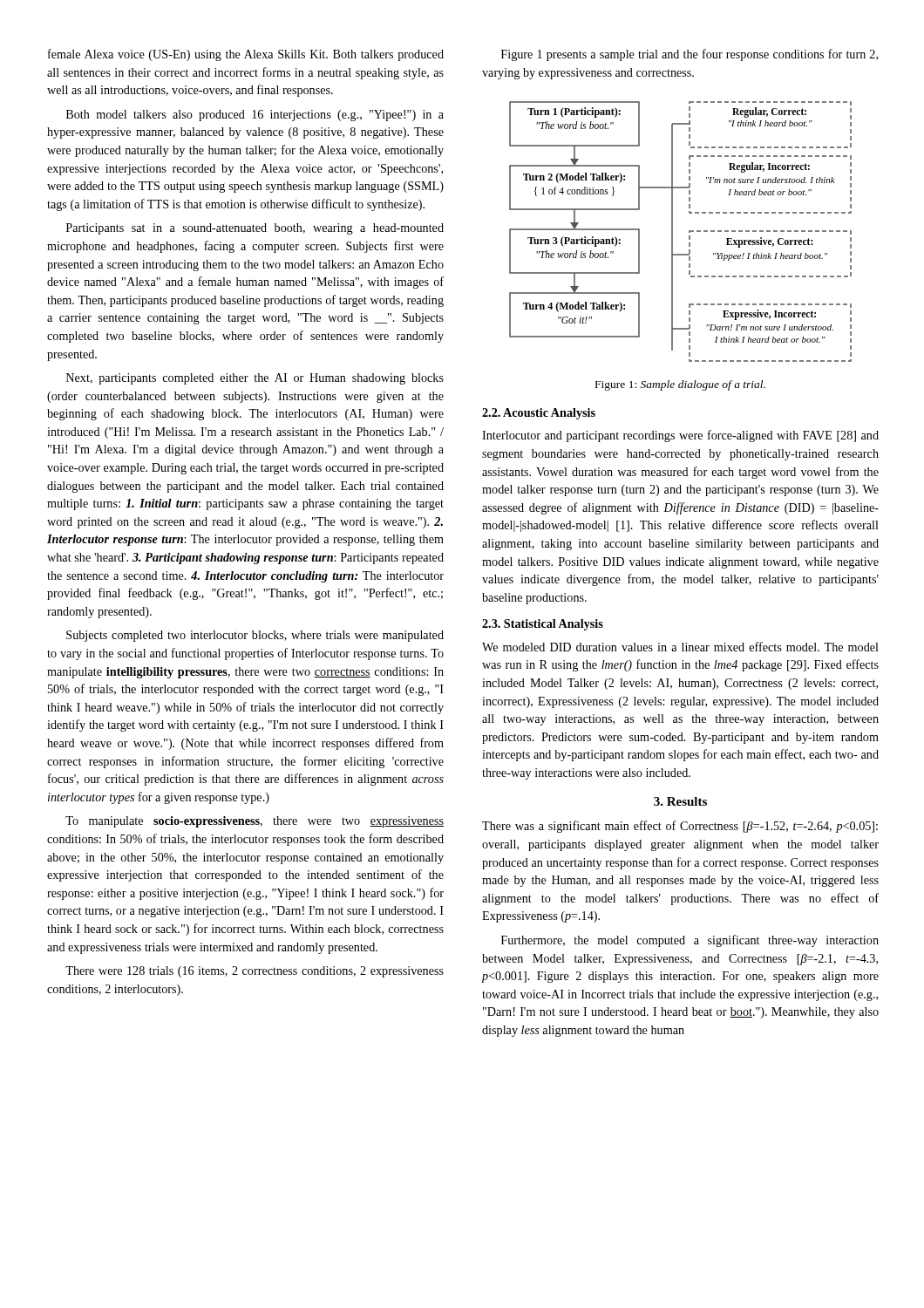
Task: Find the text block that says "We modeled DID"
Action: coord(680,710)
